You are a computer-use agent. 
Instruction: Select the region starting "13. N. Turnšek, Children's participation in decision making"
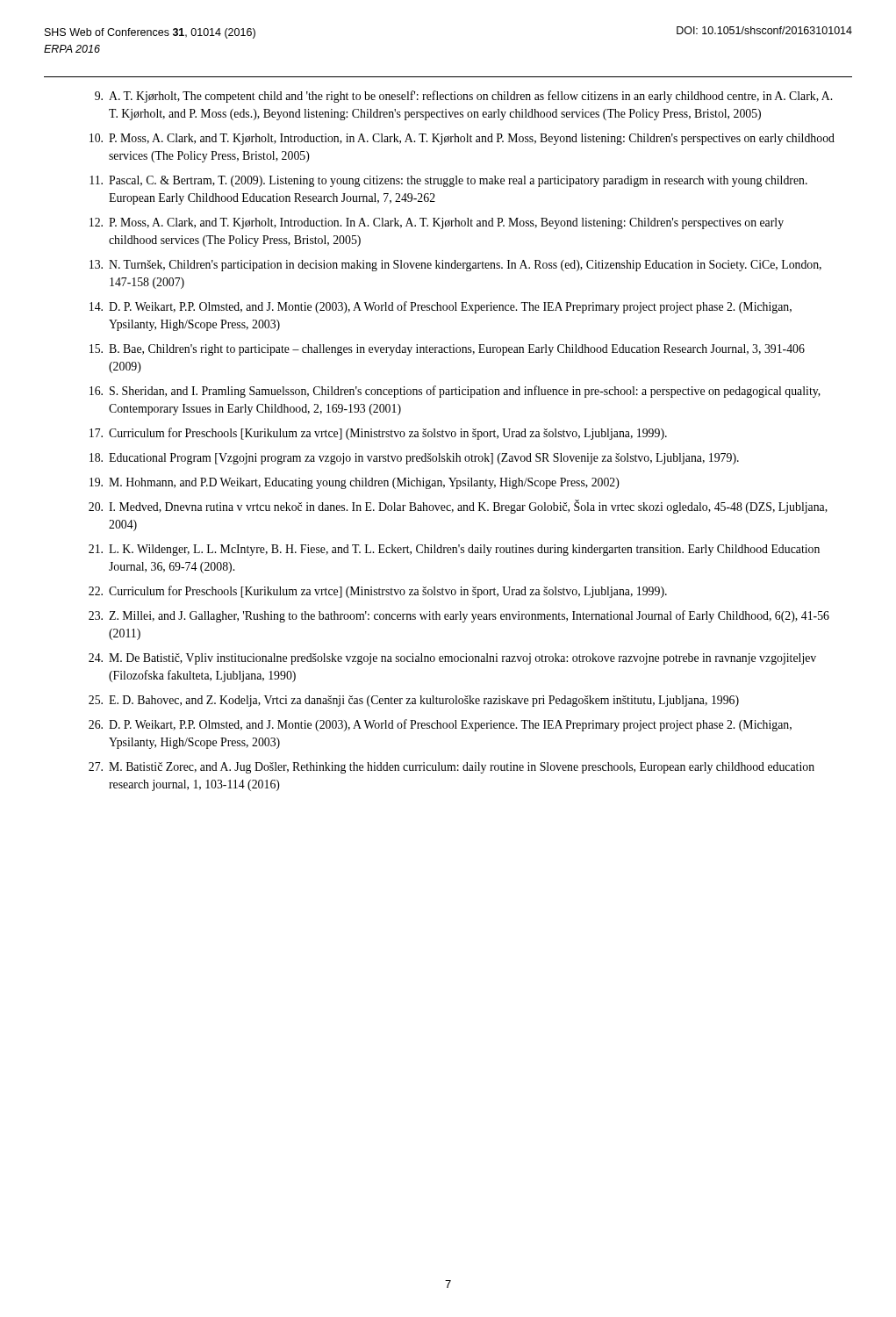(x=457, y=274)
